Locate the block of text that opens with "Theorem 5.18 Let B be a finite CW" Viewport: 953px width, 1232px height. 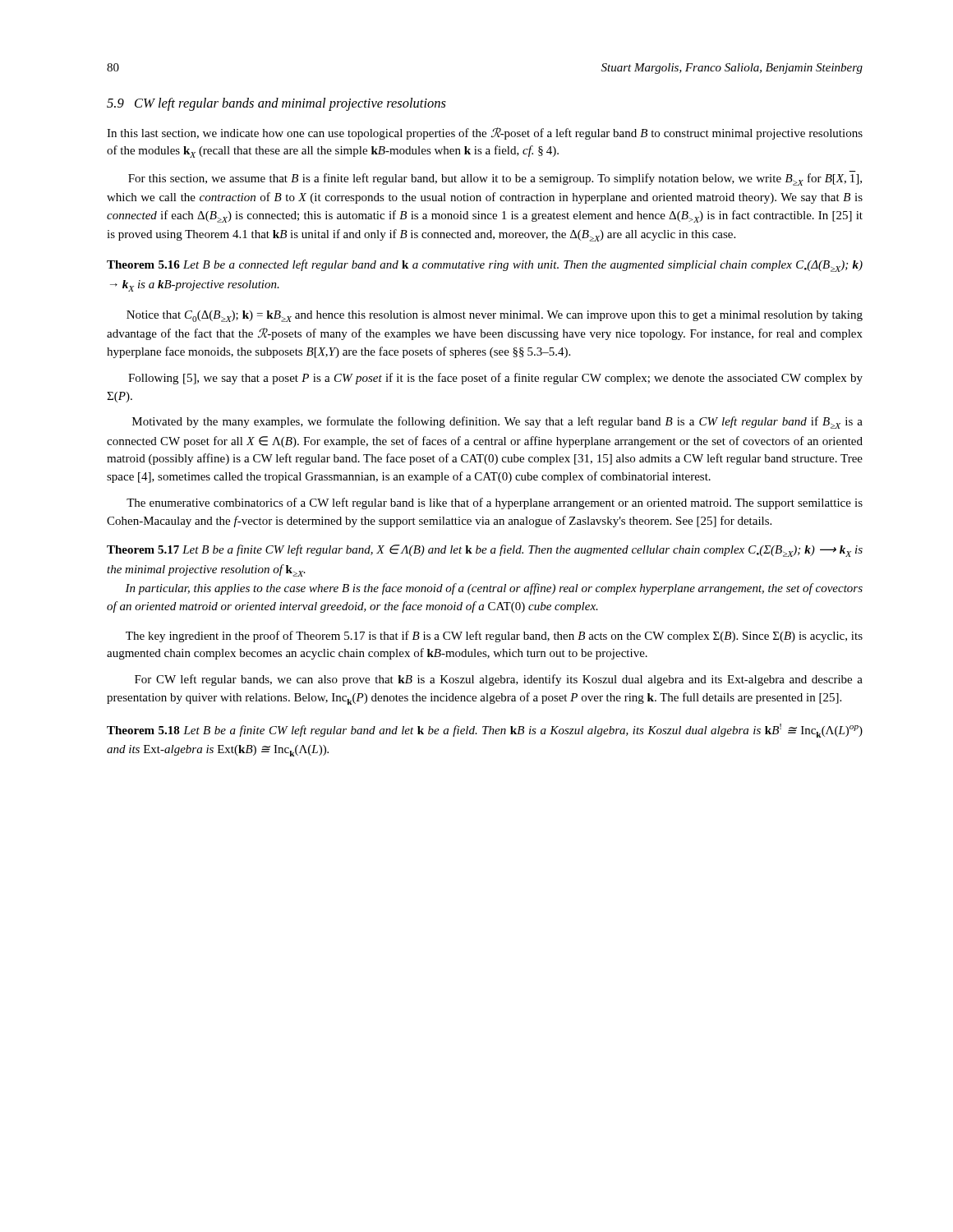[485, 740]
